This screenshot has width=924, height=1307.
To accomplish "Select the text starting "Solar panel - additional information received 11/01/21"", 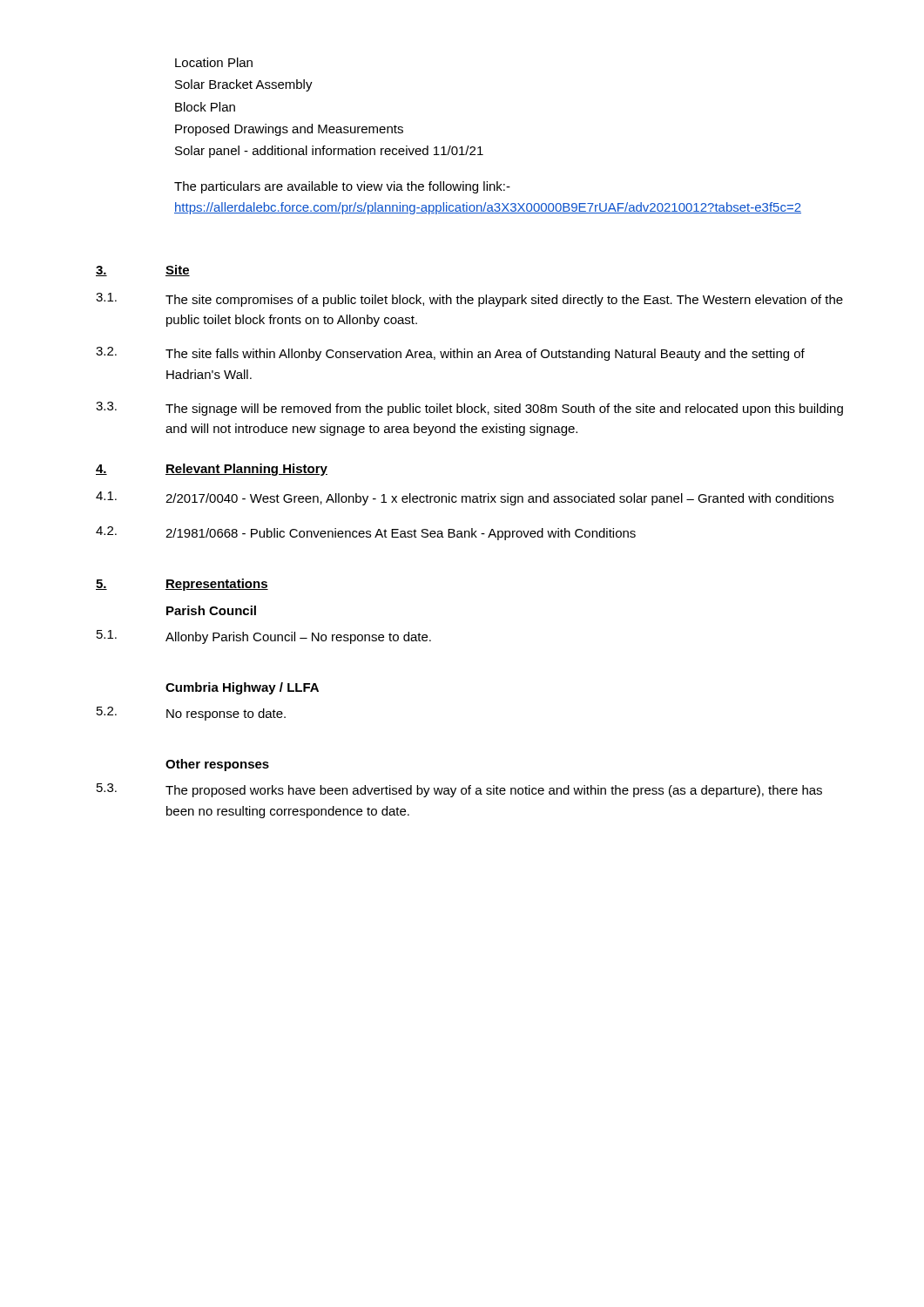I will [329, 150].
